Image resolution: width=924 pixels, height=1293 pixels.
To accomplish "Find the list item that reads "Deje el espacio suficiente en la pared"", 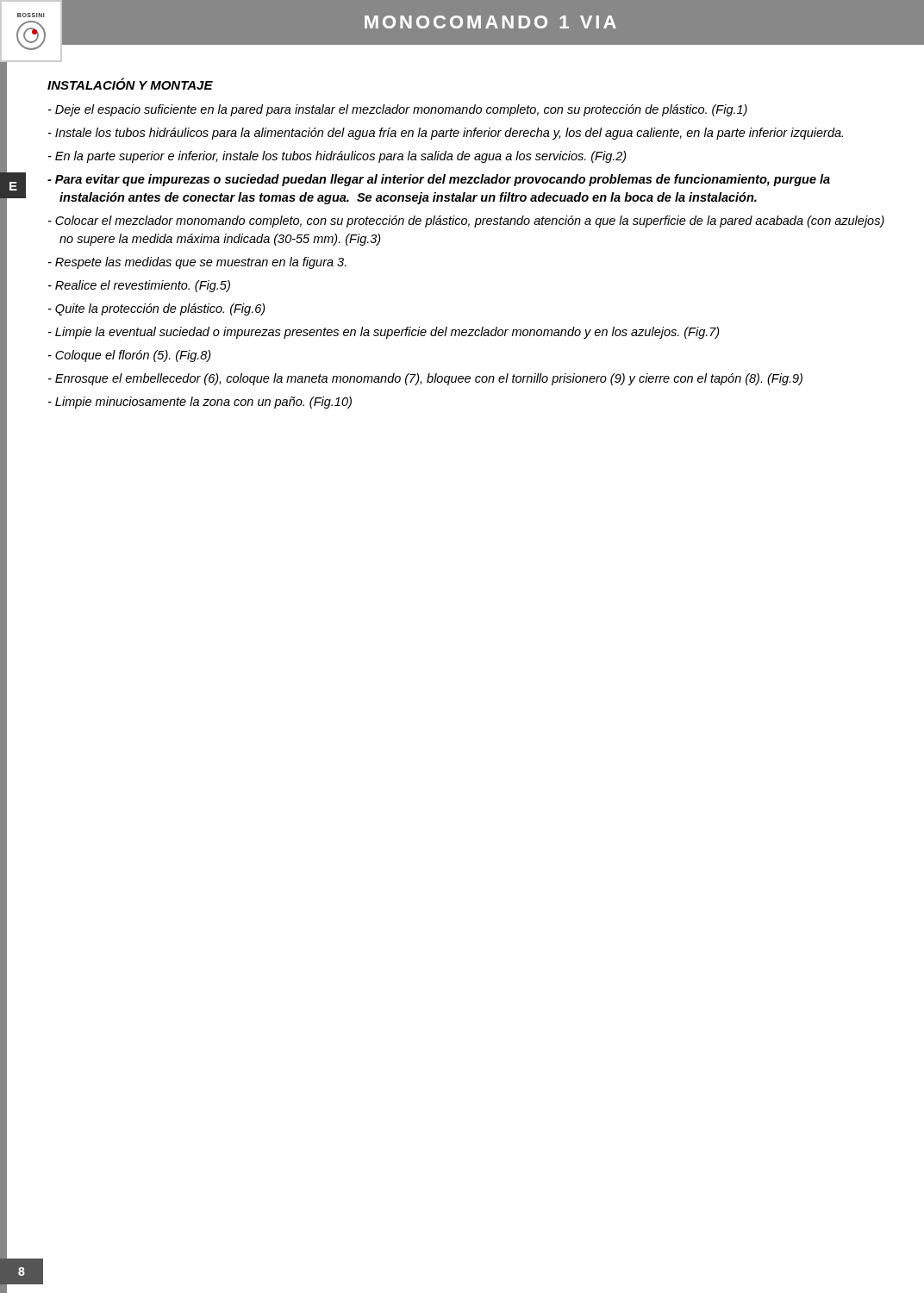I will coord(398,109).
